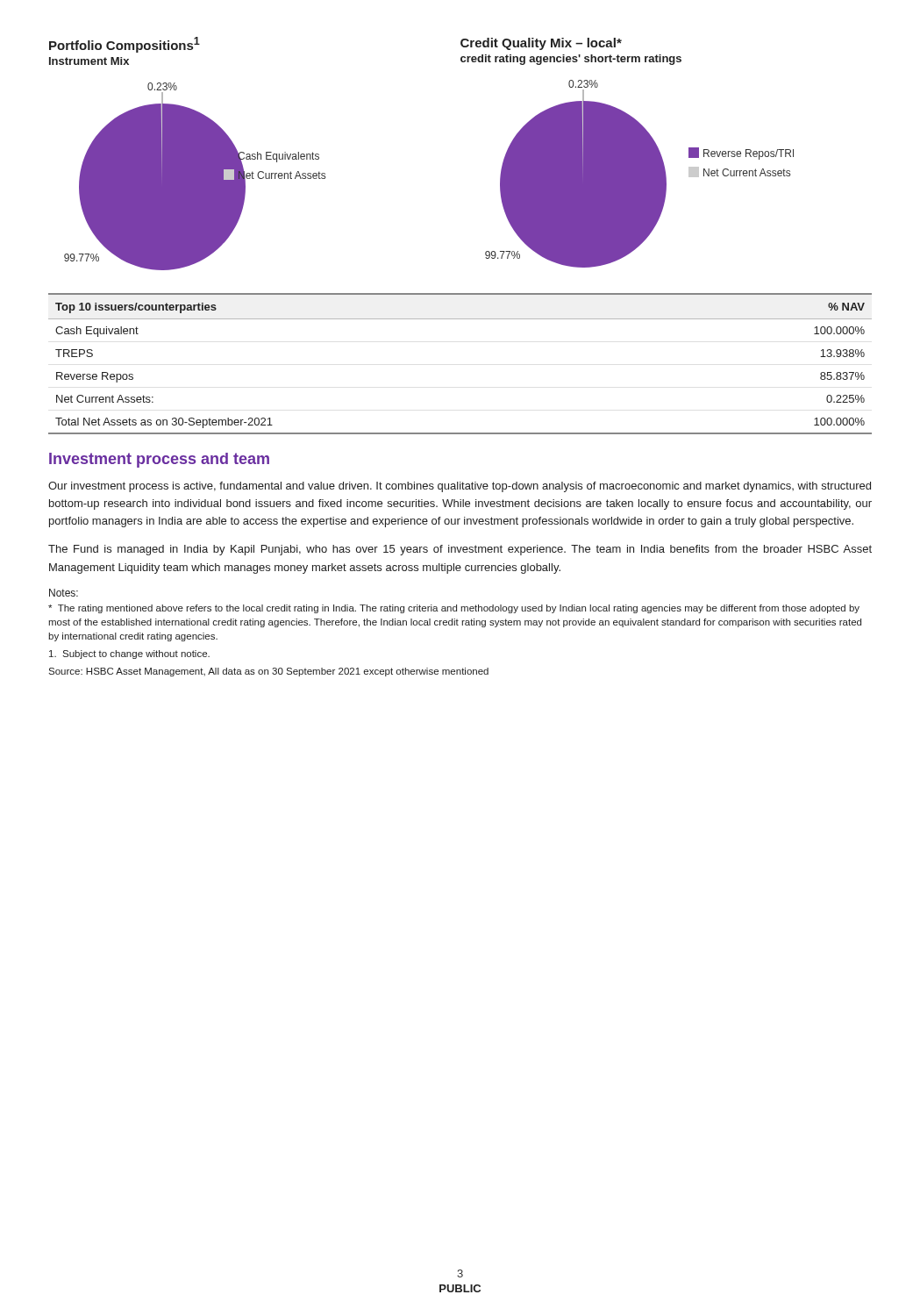
Task: Point to the passage starting "Instrument Mix"
Action: coord(89,61)
